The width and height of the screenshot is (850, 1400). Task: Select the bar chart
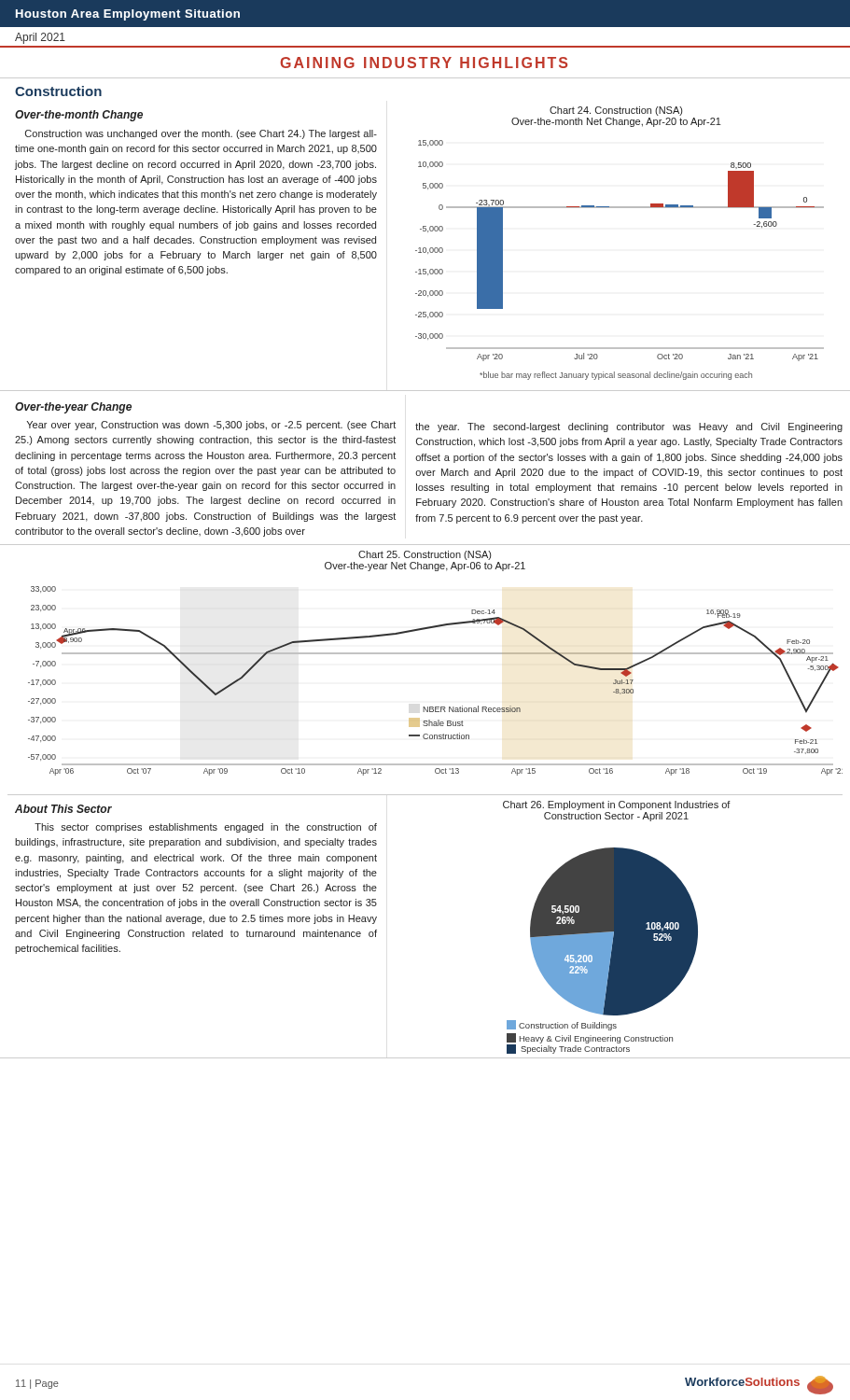coord(616,242)
